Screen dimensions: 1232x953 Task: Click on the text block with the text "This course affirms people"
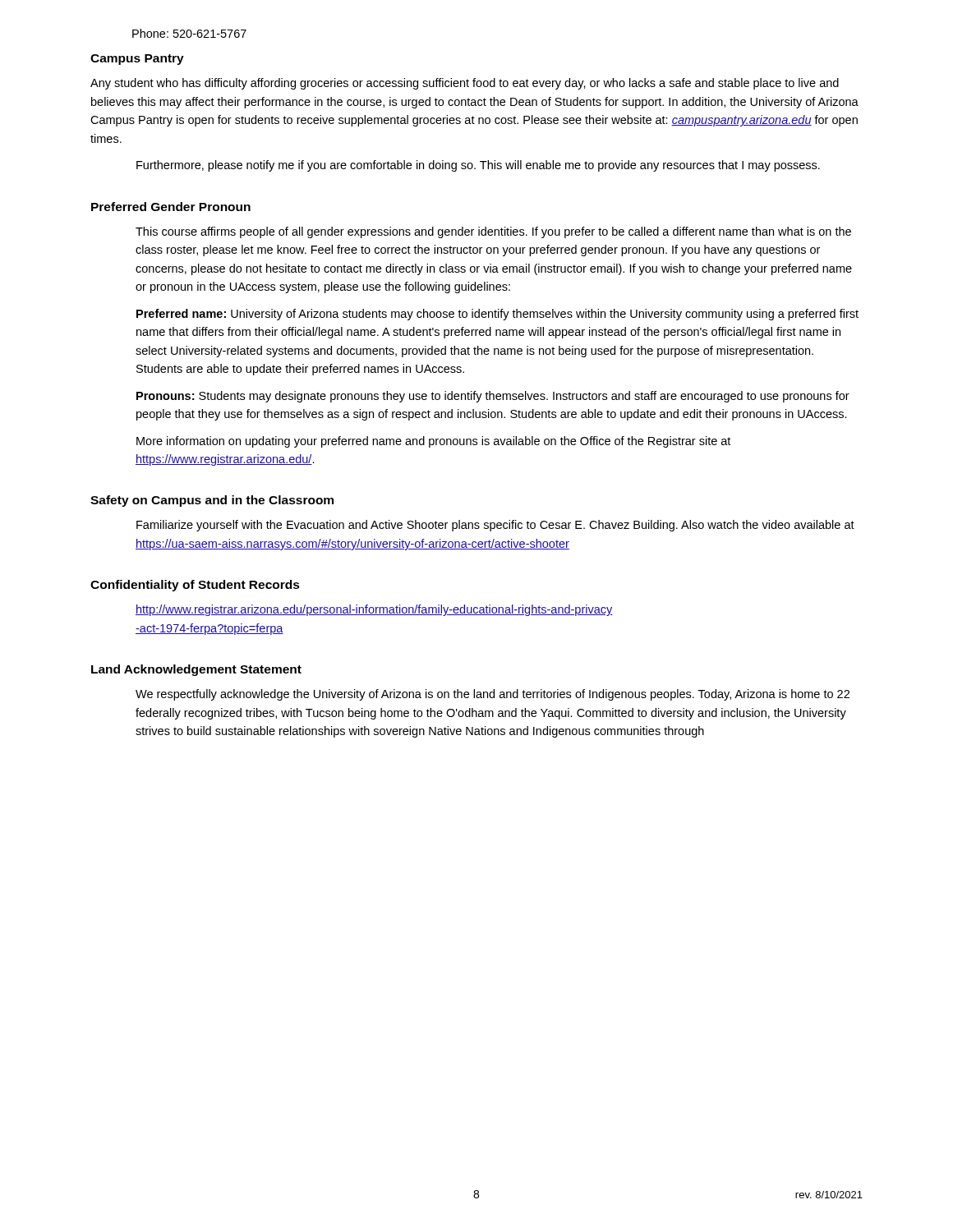point(494,259)
